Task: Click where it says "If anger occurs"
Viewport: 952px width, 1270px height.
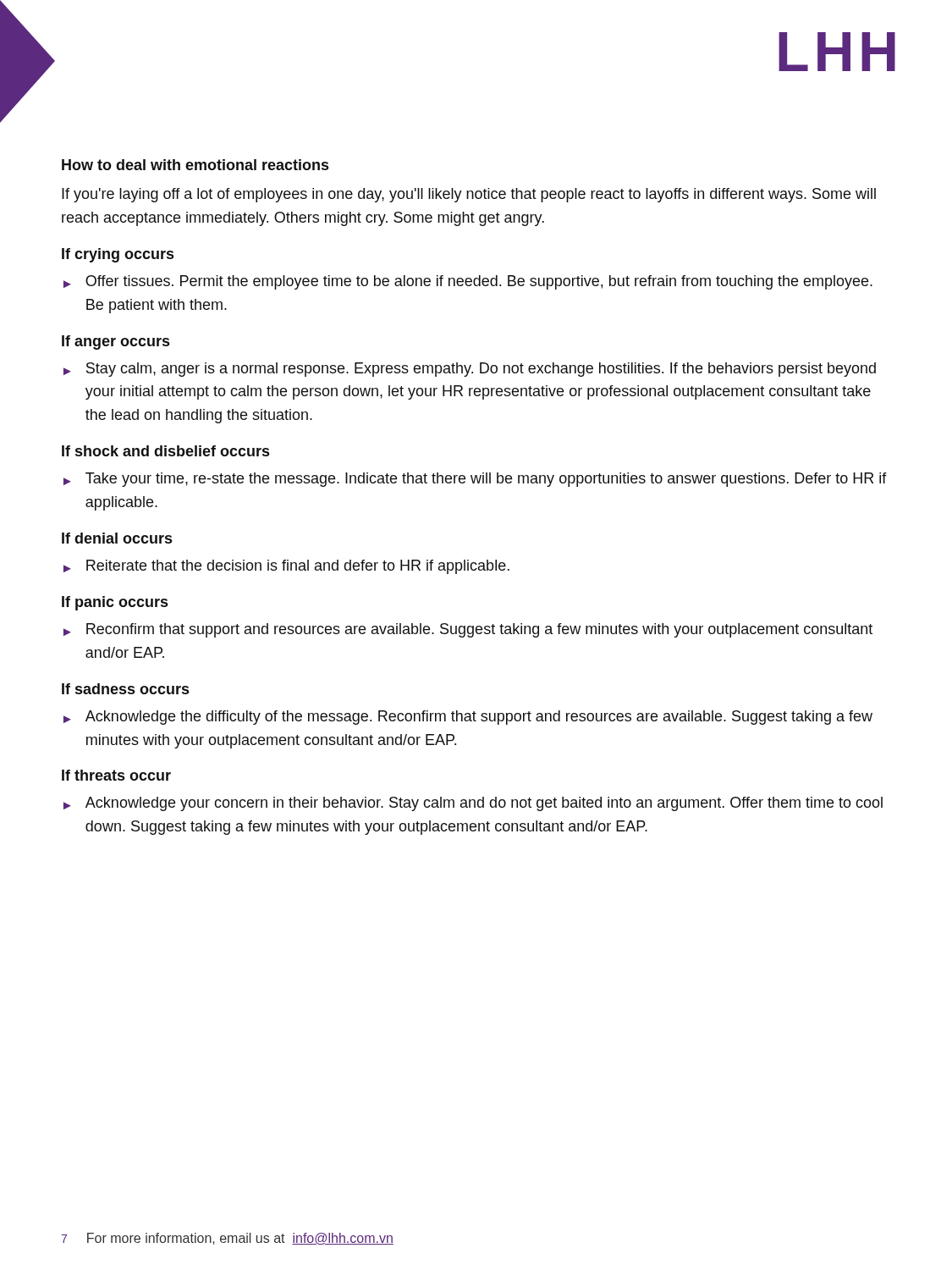Action: [x=116, y=341]
